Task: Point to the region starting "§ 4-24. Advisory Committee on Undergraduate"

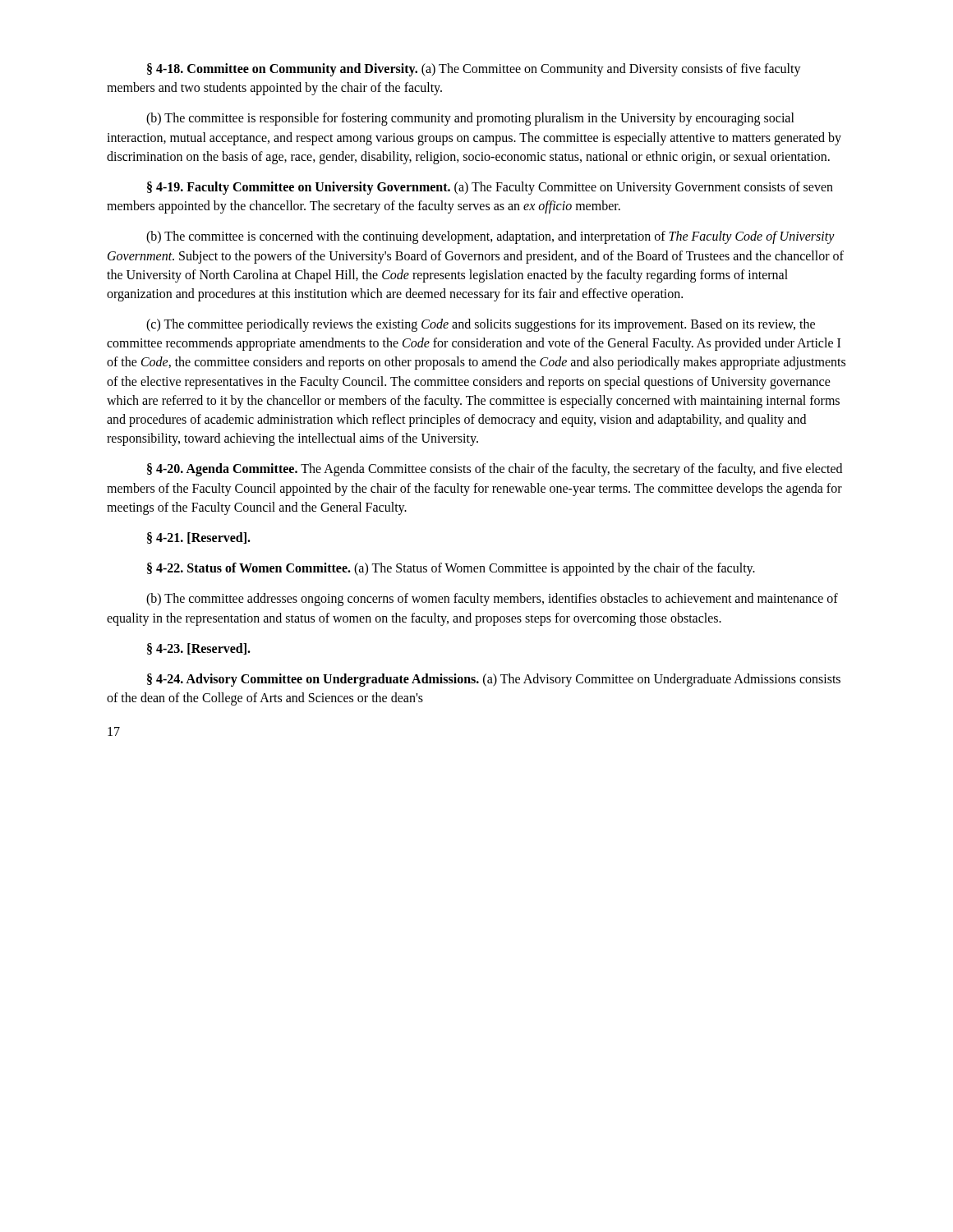Action: (476, 688)
